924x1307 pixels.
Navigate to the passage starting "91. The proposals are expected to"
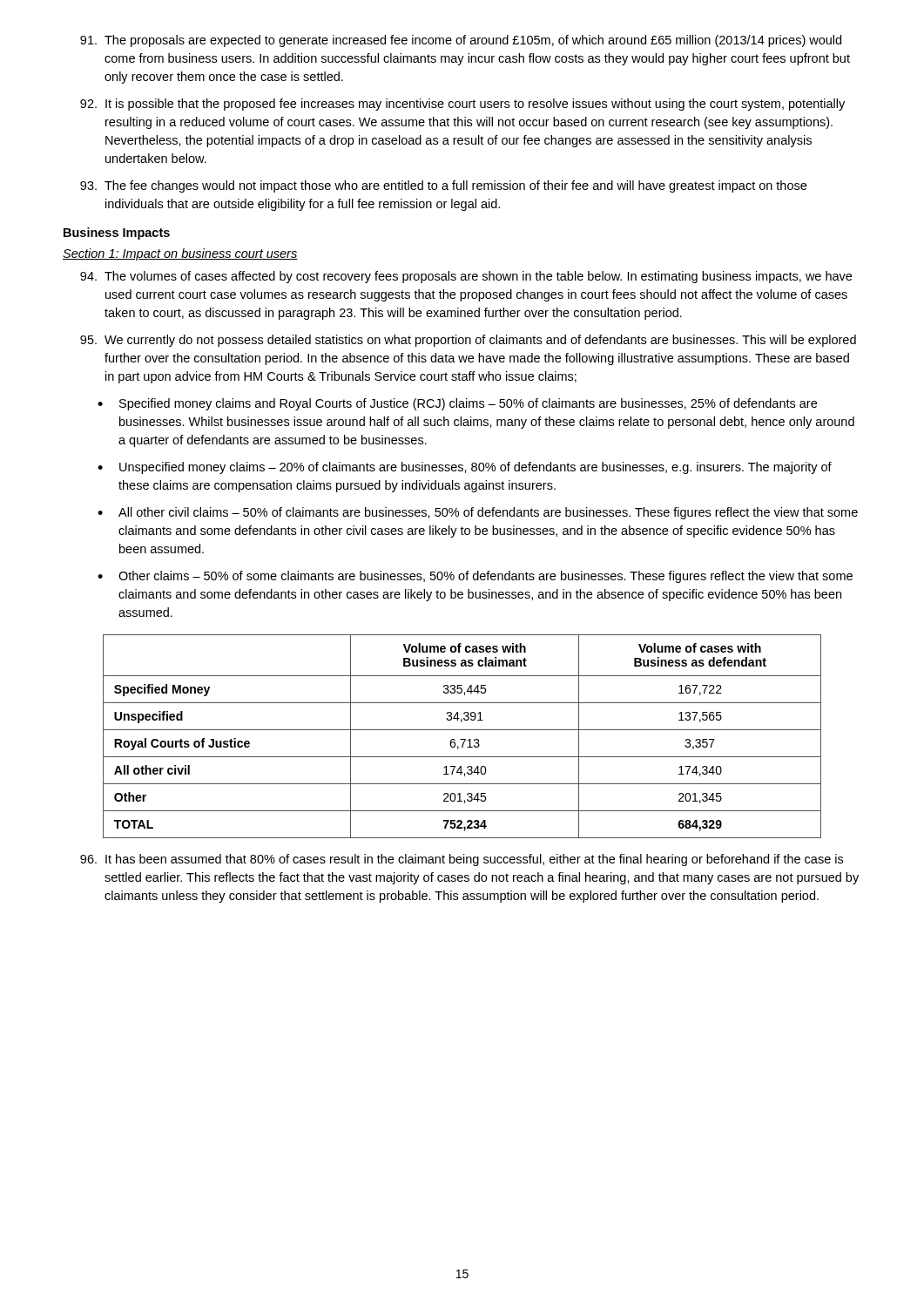point(462,59)
